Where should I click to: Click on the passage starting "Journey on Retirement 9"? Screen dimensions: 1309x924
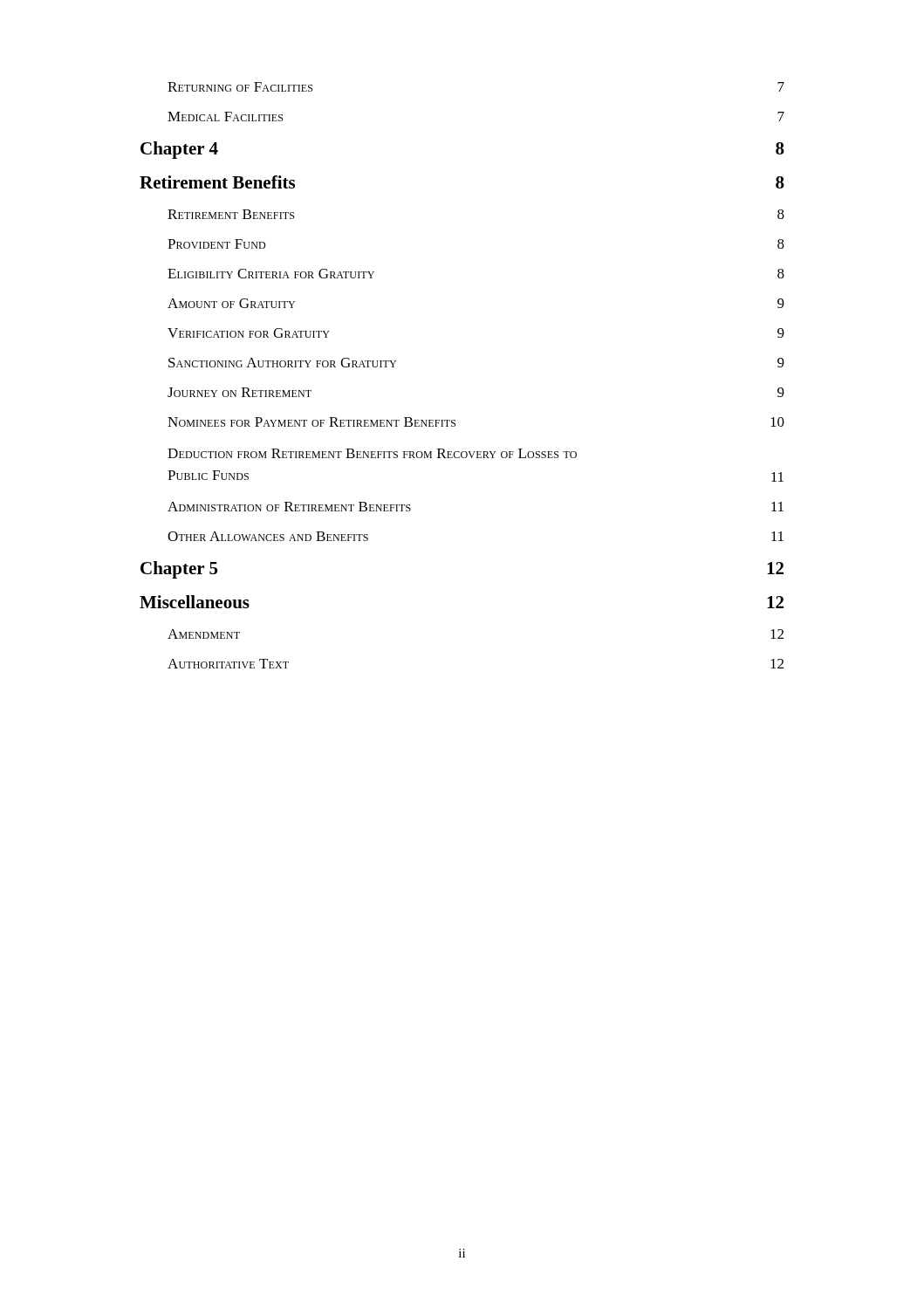(x=229, y=392)
